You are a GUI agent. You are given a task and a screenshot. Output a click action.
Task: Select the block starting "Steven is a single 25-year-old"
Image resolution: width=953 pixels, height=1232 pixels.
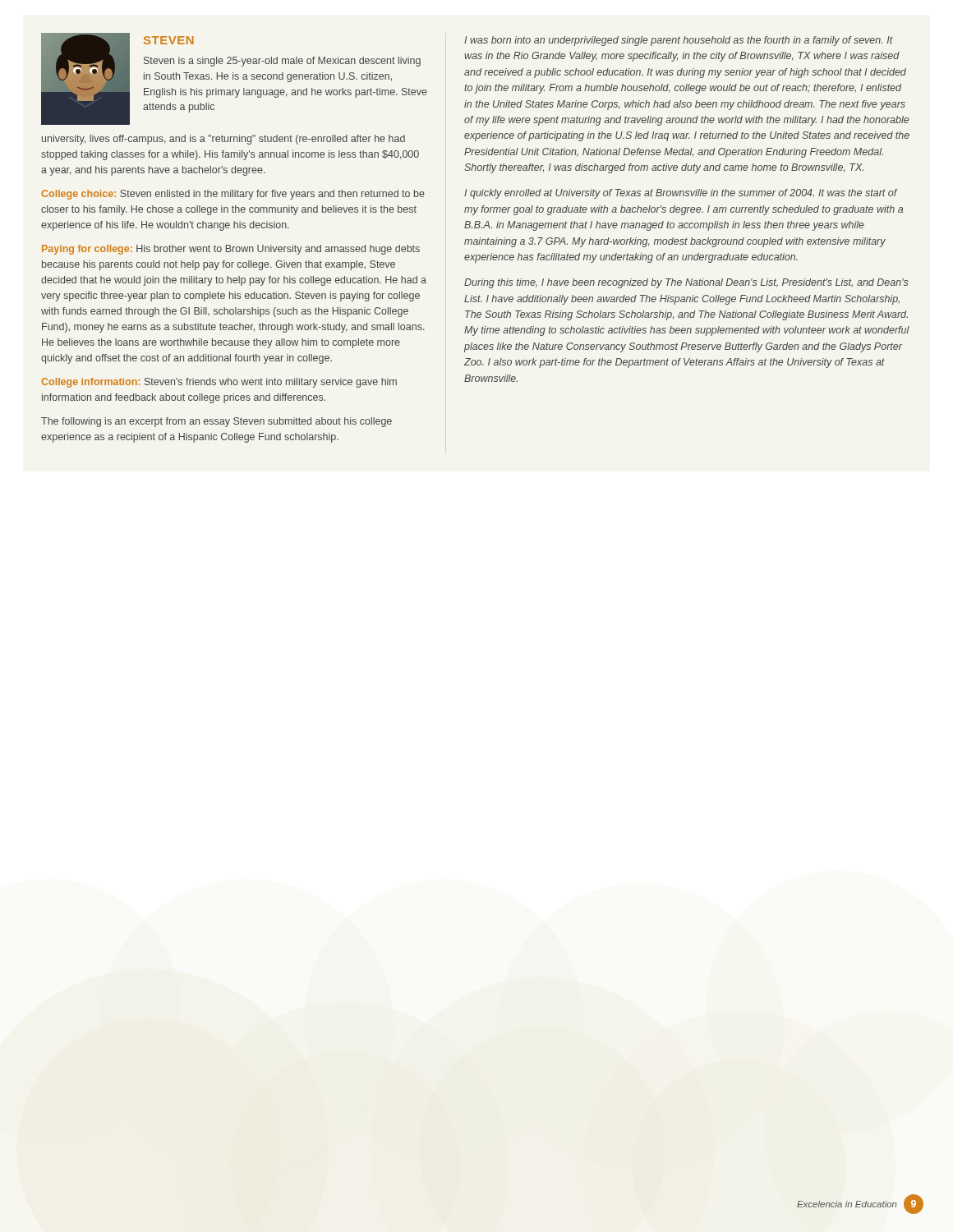point(285,84)
